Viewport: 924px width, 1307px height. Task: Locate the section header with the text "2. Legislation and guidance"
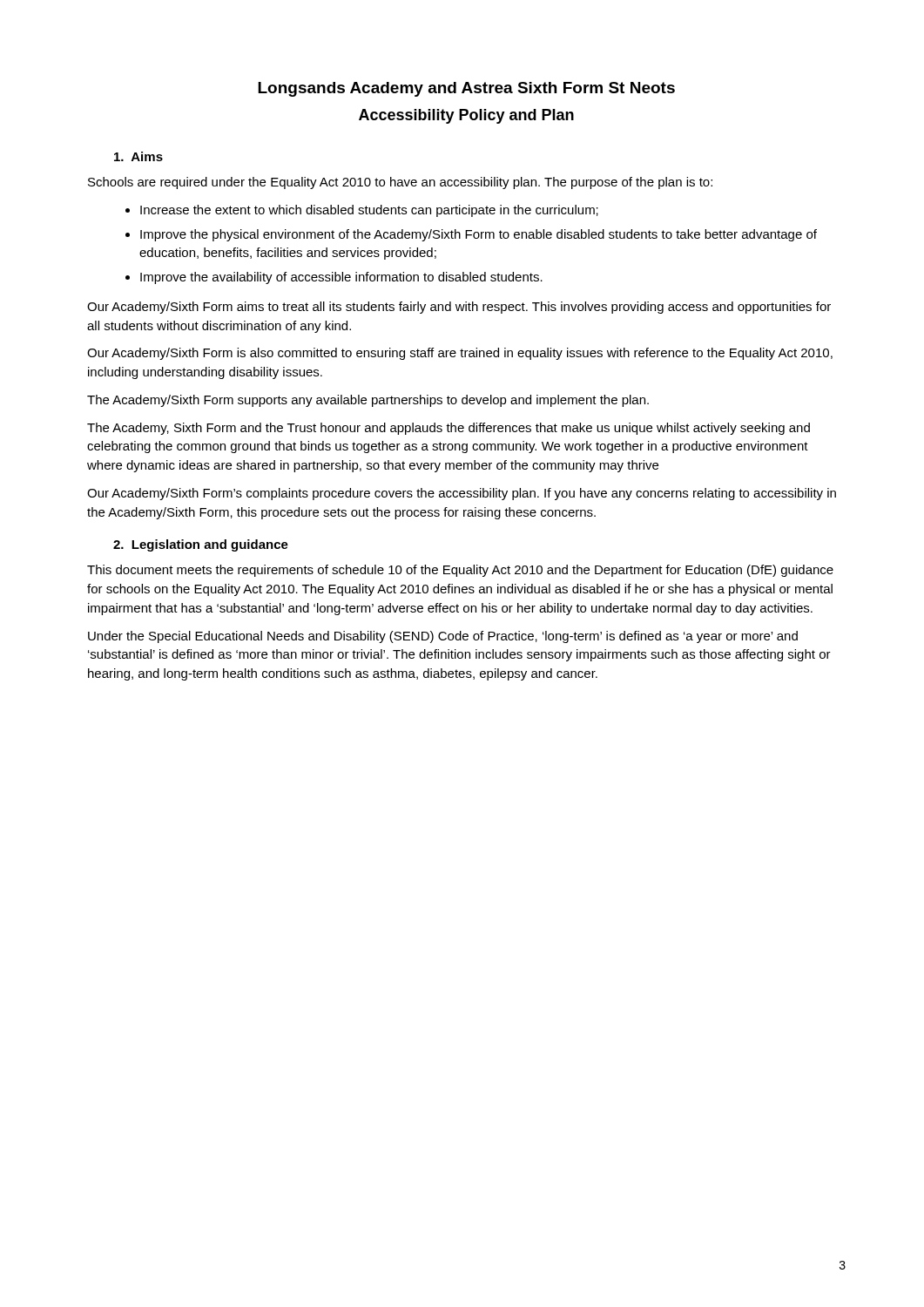[x=201, y=544]
